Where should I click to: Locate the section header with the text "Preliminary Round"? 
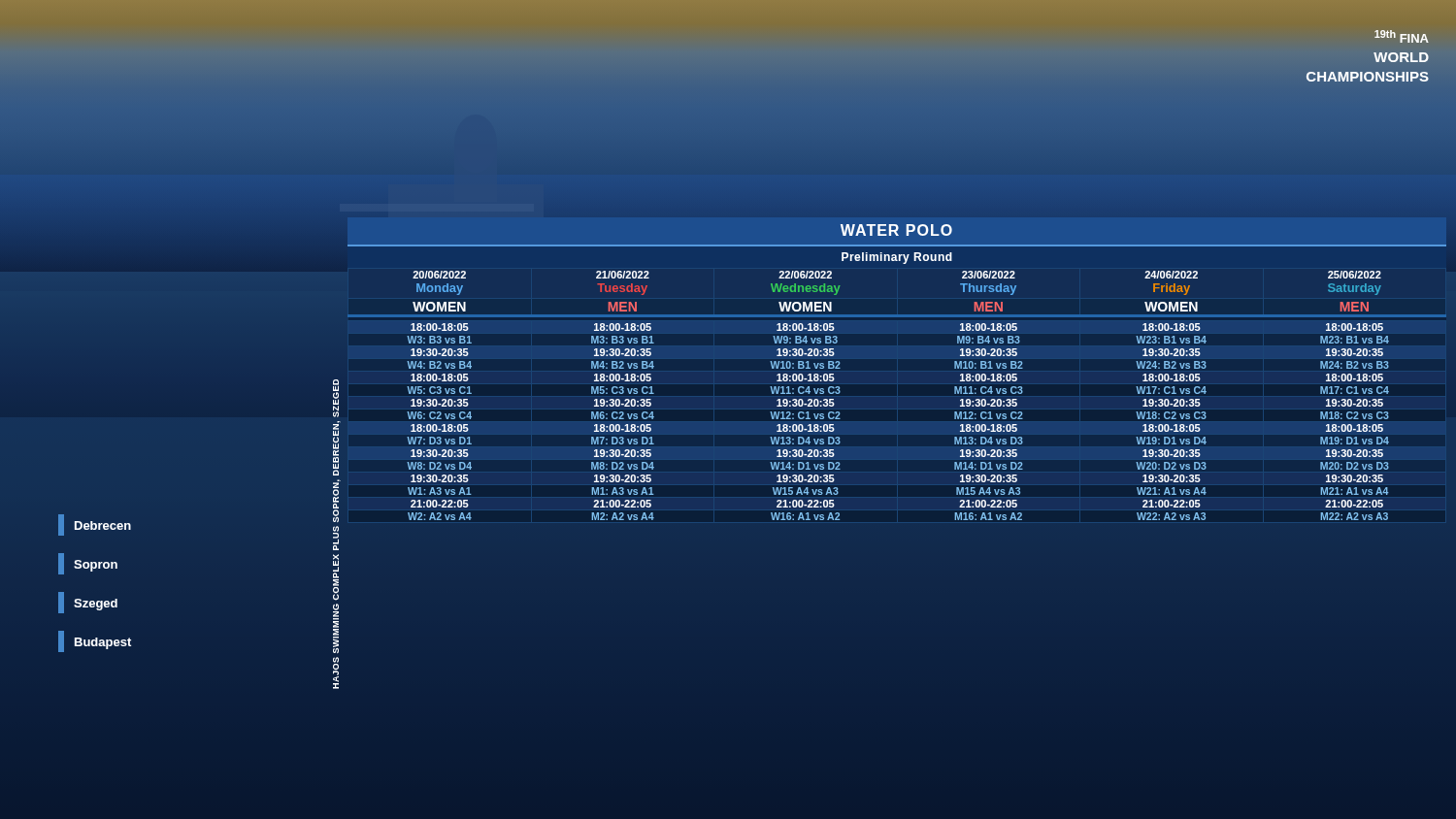(x=897, y=257)
